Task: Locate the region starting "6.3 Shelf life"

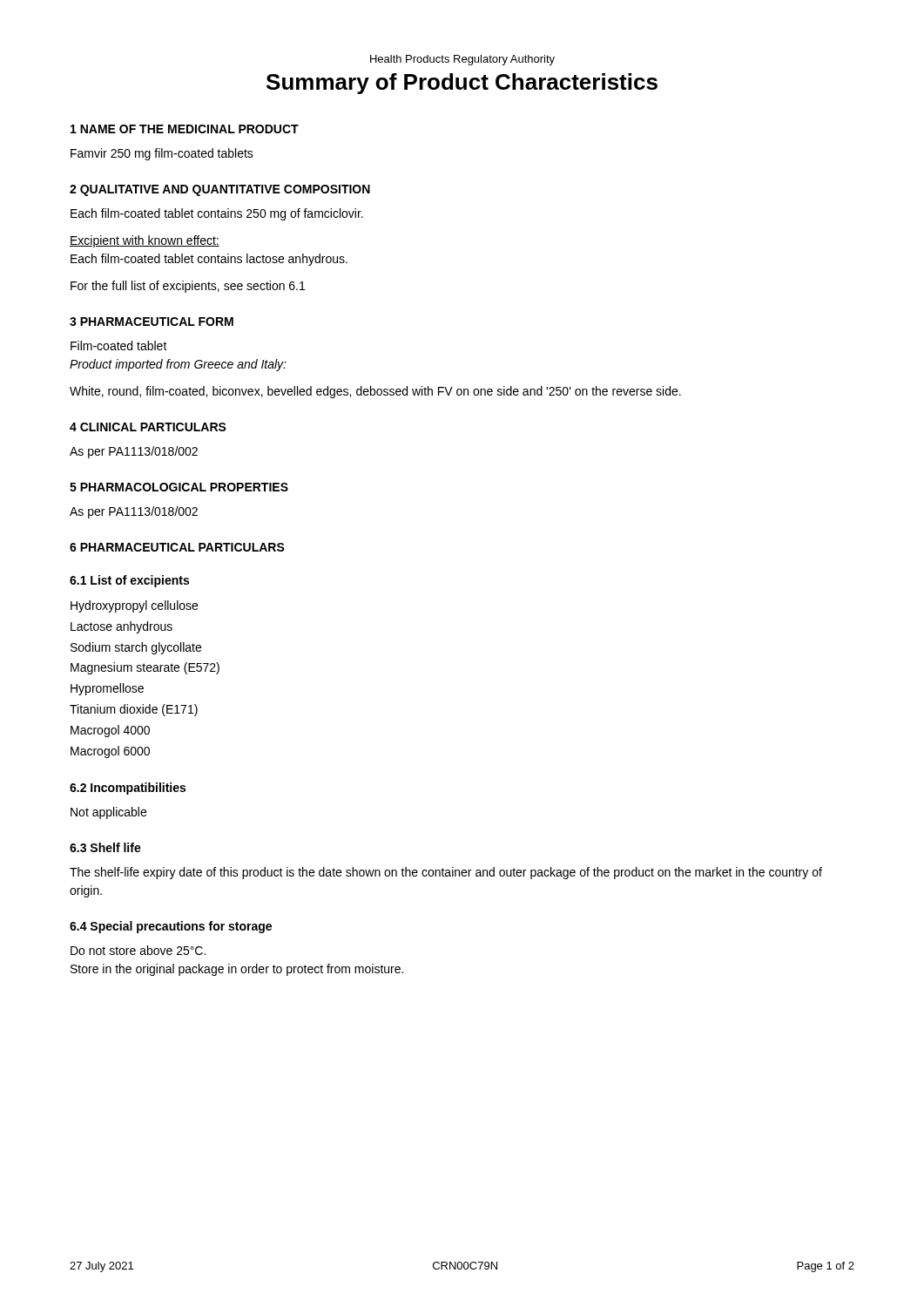Action: pos(105,848)
